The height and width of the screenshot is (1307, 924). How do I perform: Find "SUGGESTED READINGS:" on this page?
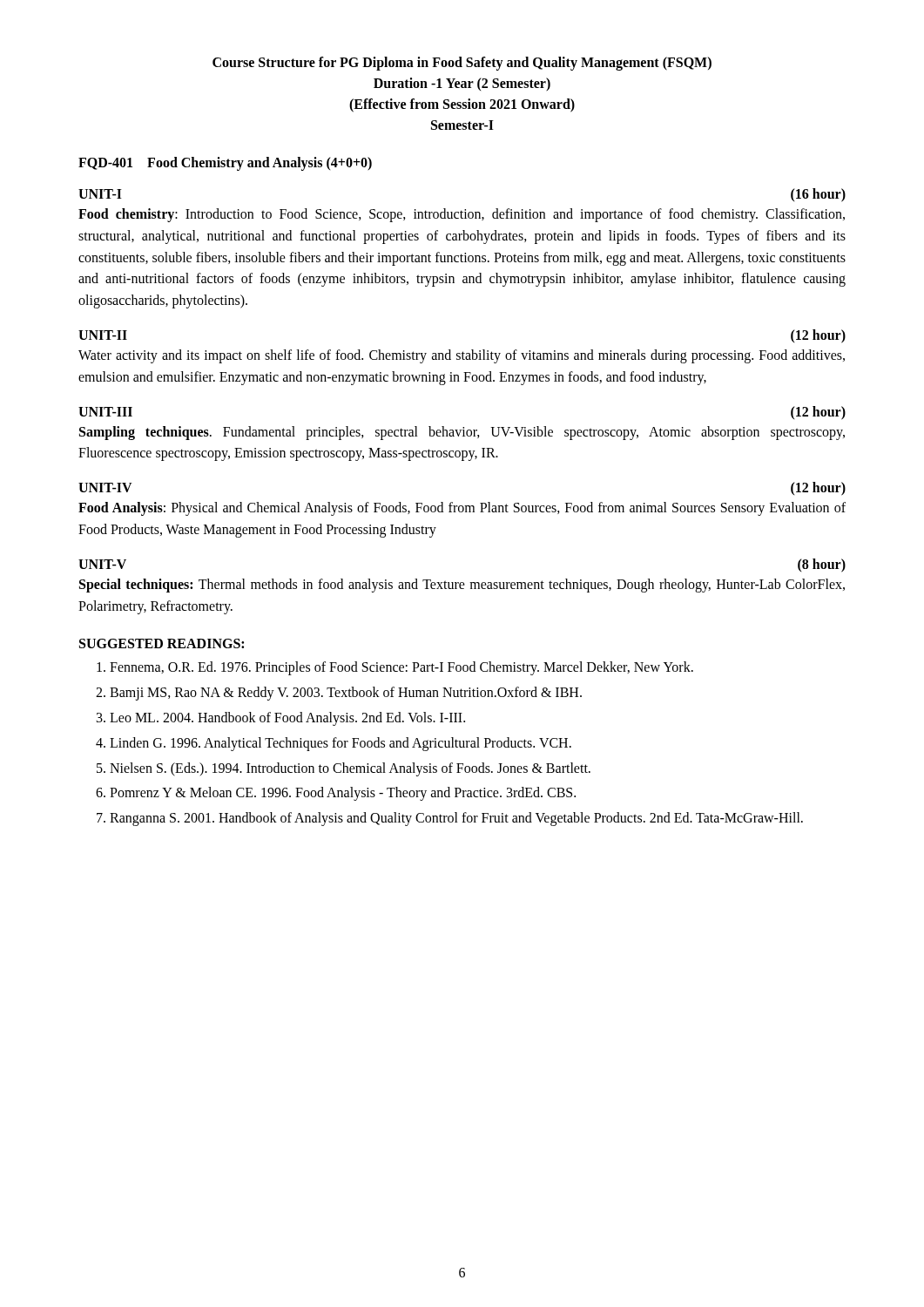point(162,644)
